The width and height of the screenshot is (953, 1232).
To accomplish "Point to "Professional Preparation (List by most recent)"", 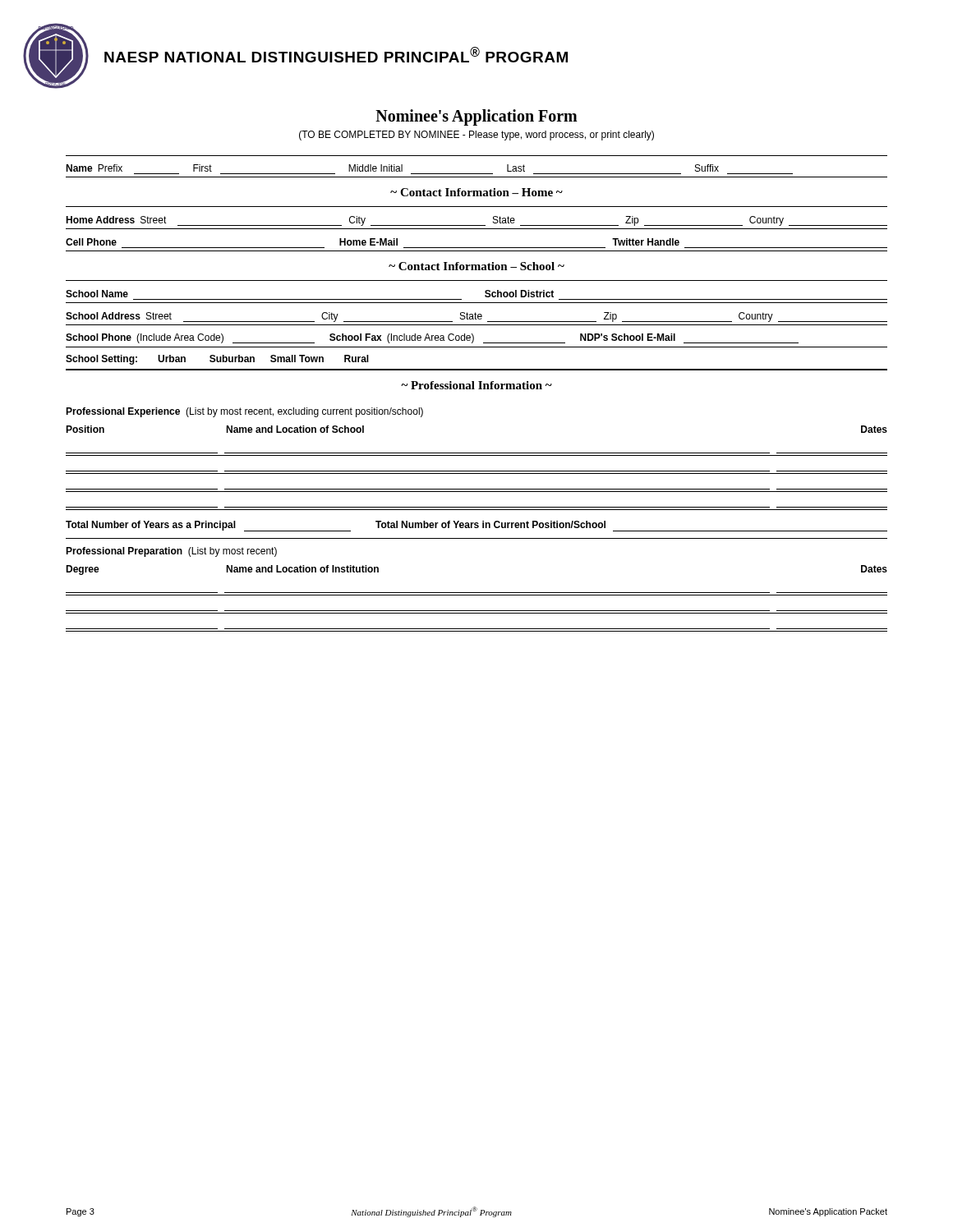I will (x=171, y=551).
